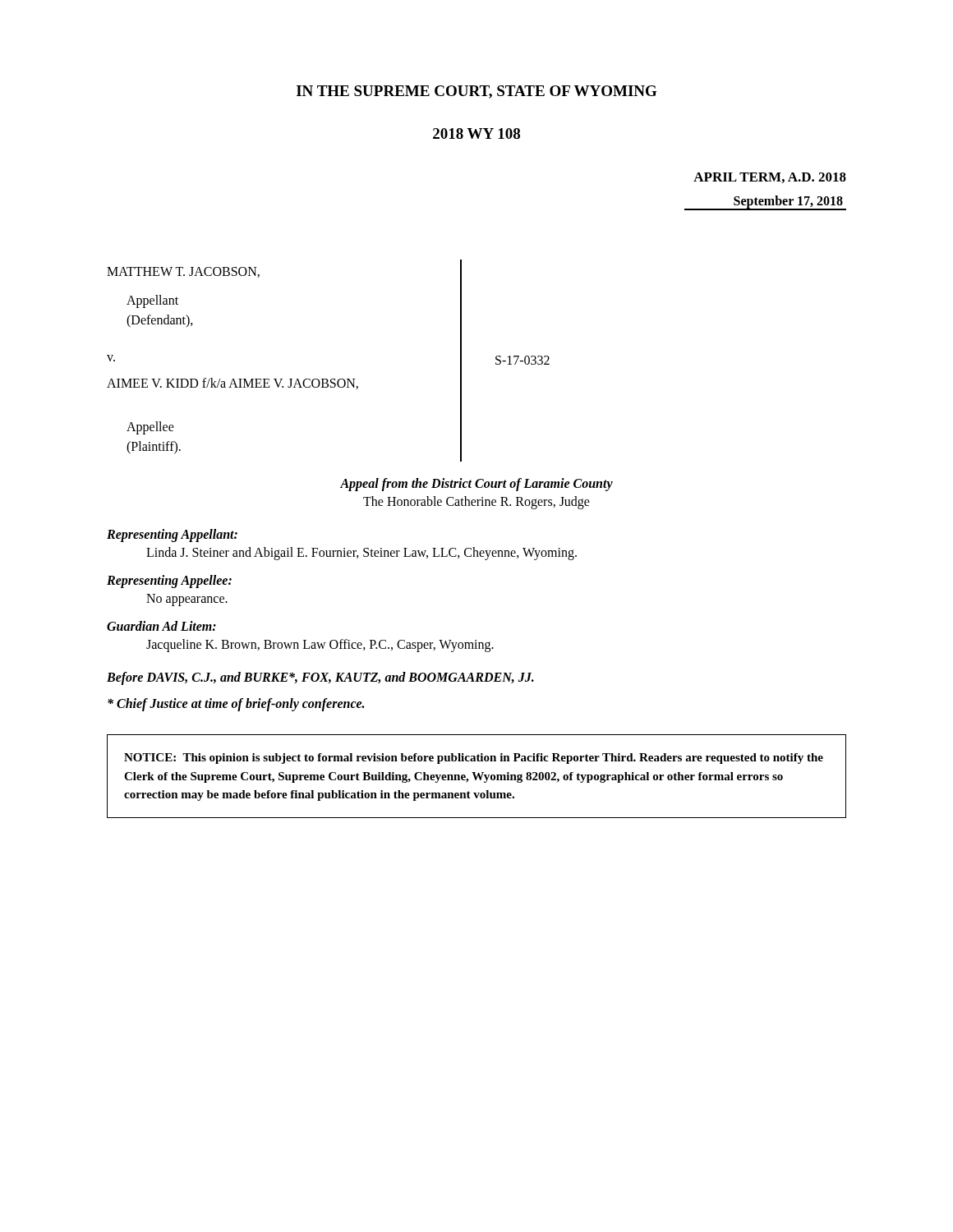Image resolution: width=953 pixels, height=1232 pixels.
Task: Click where it says "Representing Appellee: No appearance."
Action: (169, 582)
